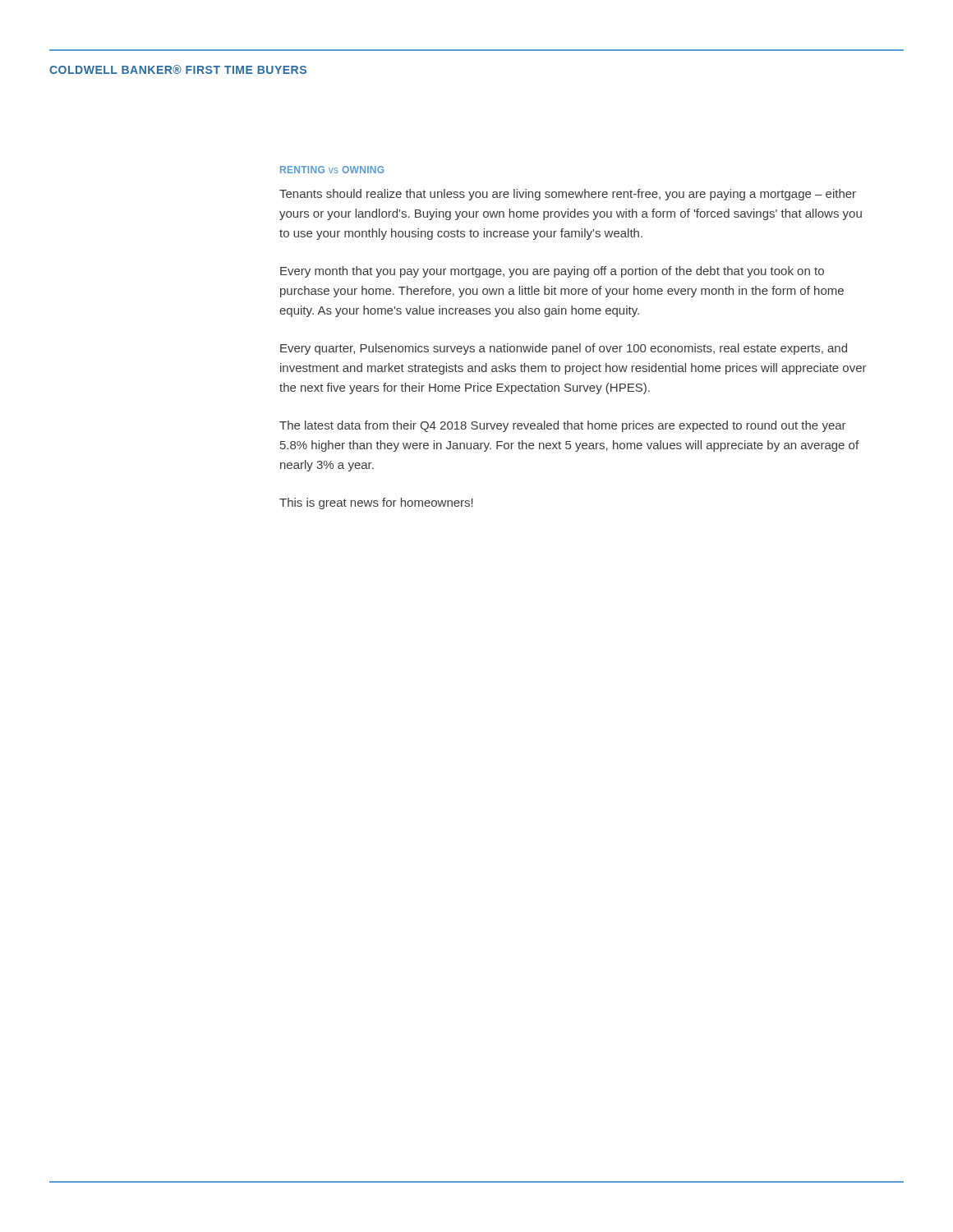This screenshot has width=953, height=1232.
Task: Where is the passage that starts "Every quarter, Pulsenomics"?
Action: click(573, 368)
